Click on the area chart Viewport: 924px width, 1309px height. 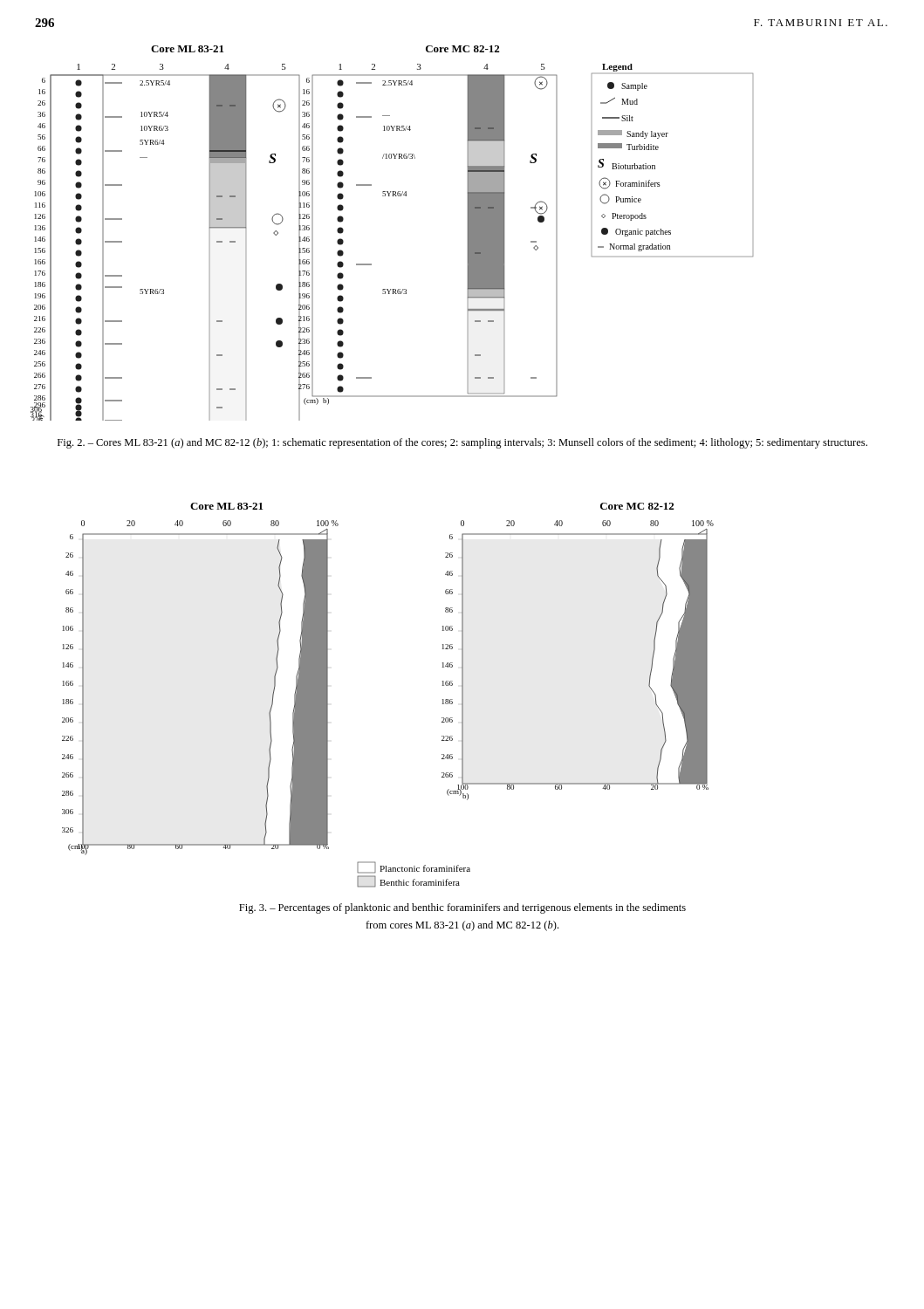click(x=458, y=694)
